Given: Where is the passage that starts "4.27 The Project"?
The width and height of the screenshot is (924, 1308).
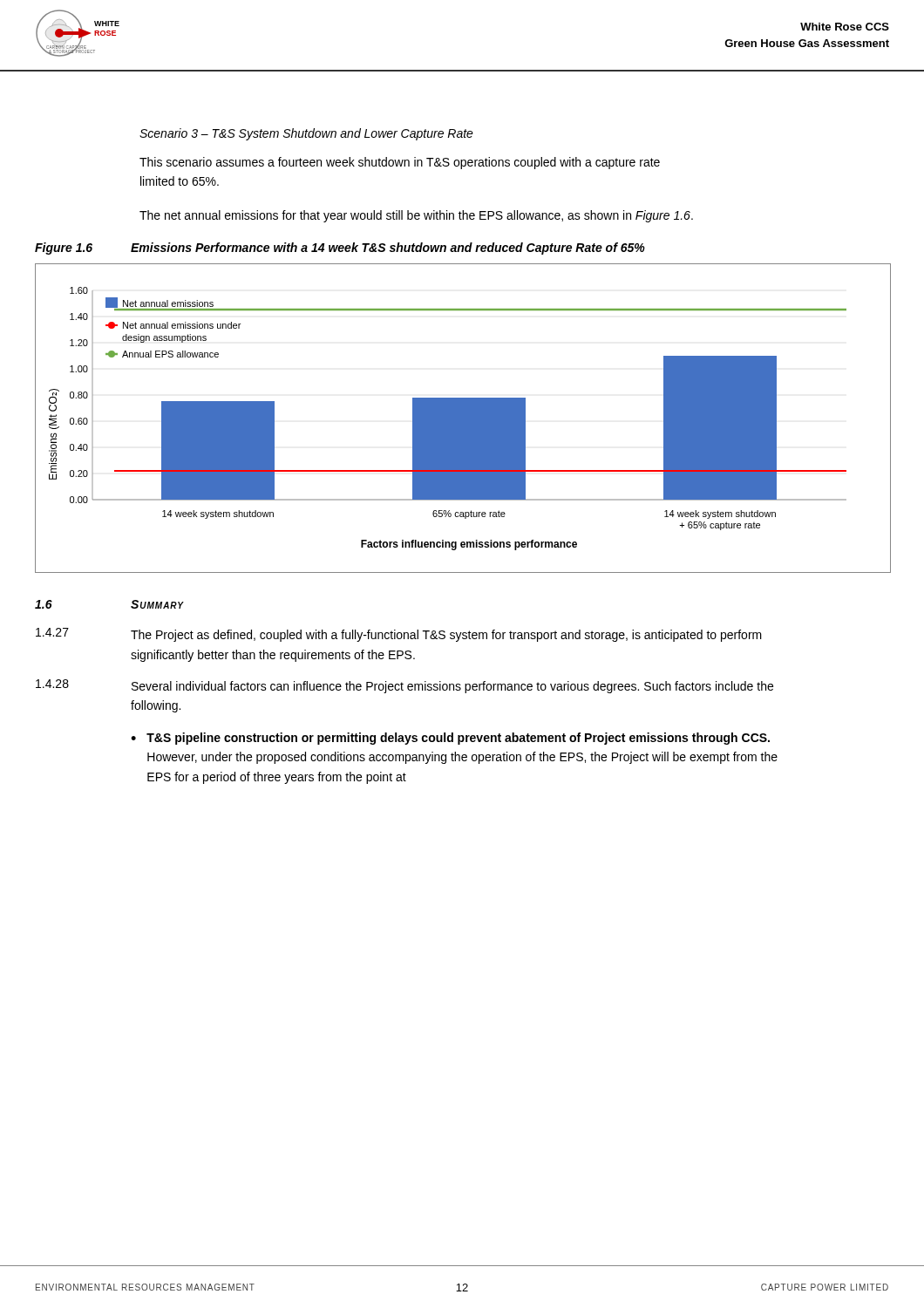Looking at the screenshot, I should coord(418,645).
